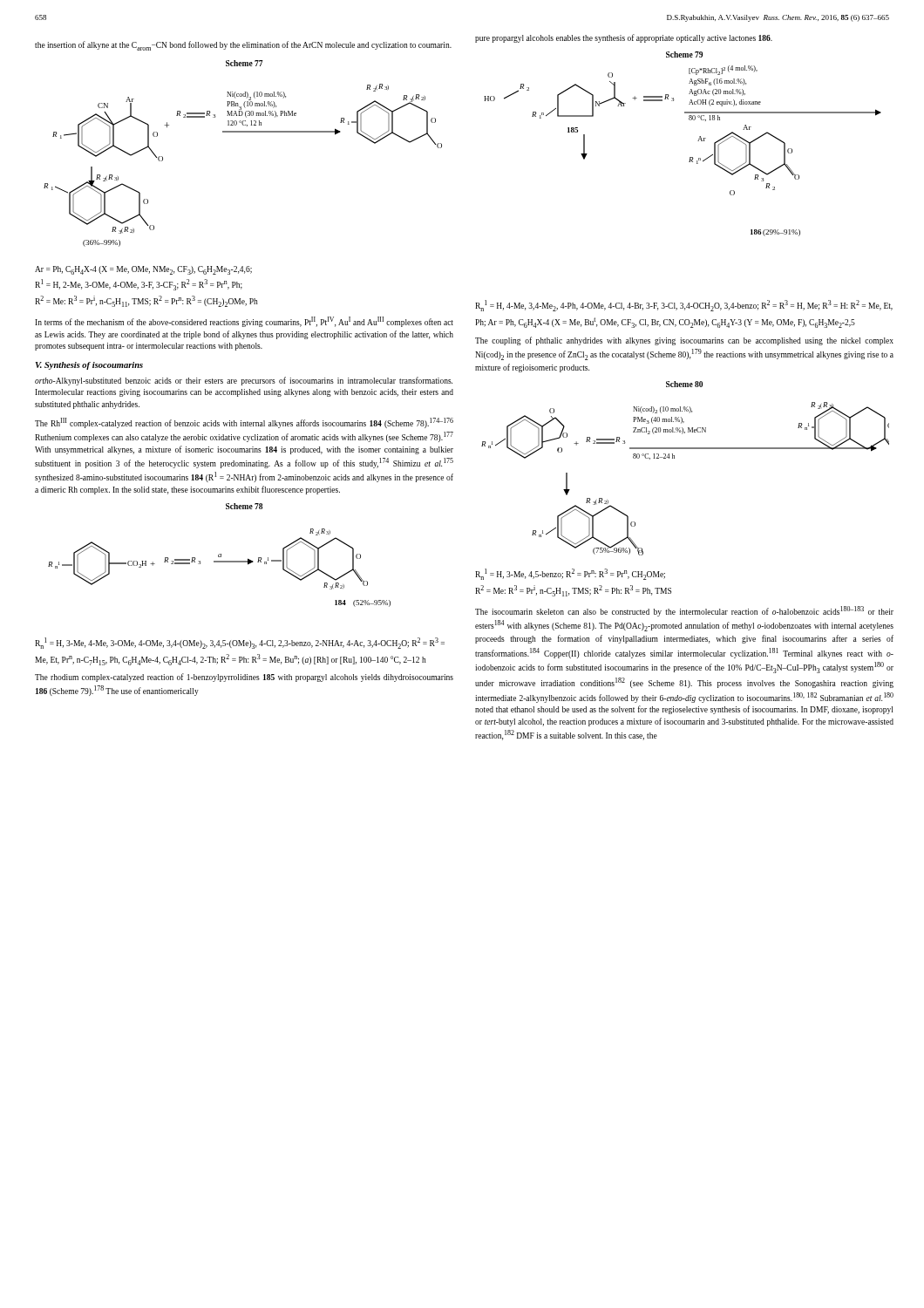Click the passage that begins "In terms of the mechanism of the above-considered"

coord(244,334)
